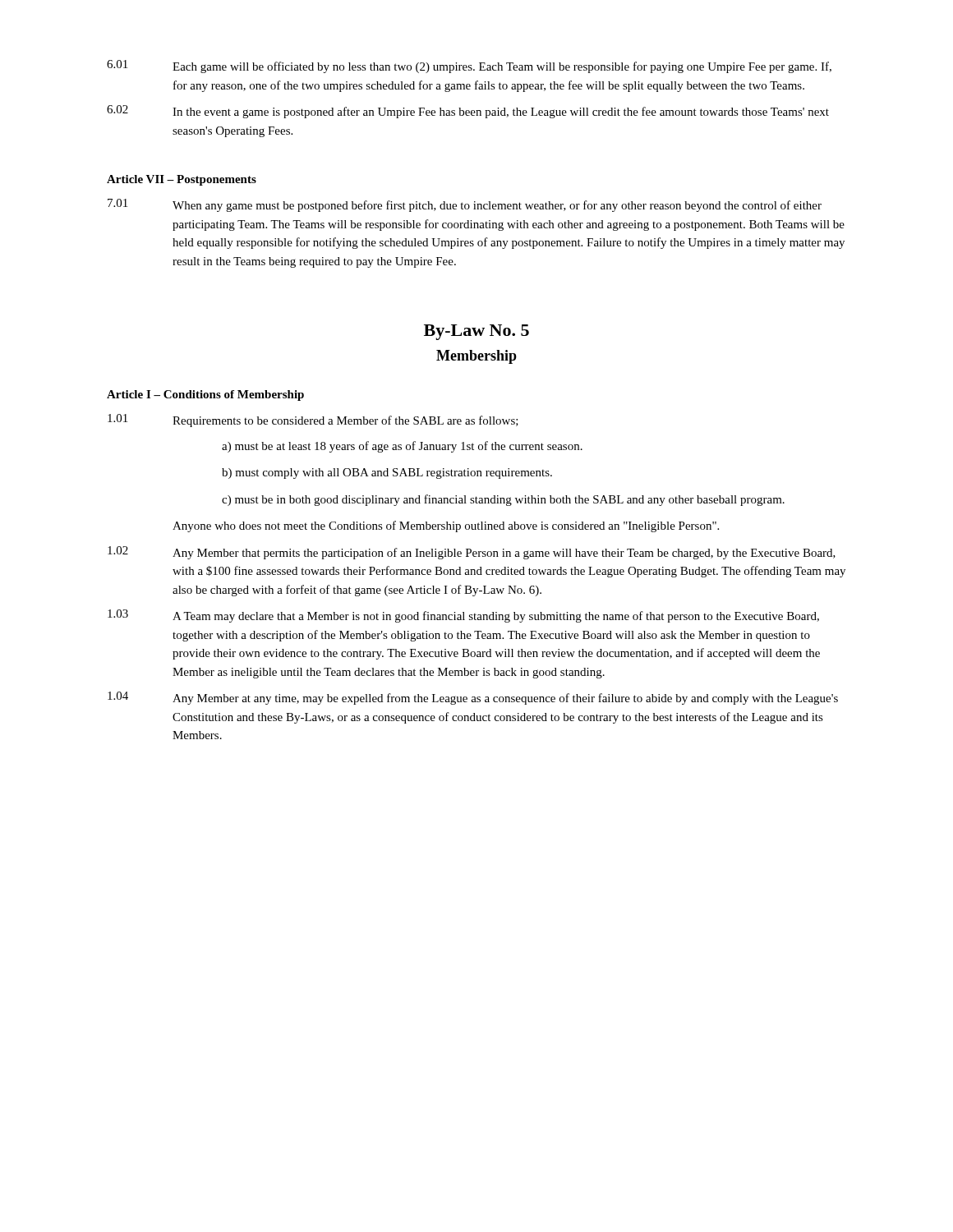Locate the text "Article I – Conditions of Membership"

(x=206, y=394)
